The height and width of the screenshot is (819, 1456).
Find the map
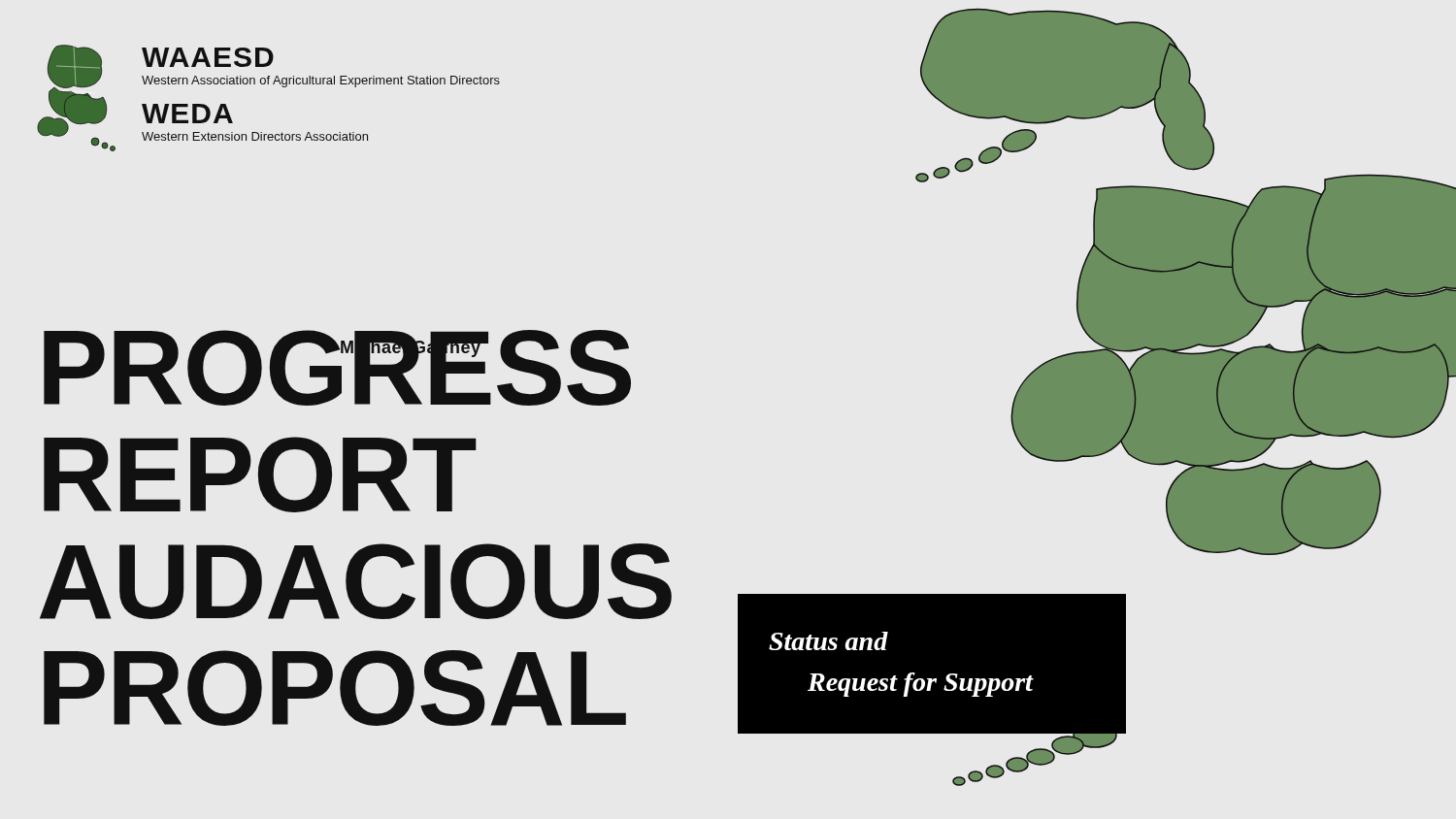pyautogui.click(x=1087, y=405)
